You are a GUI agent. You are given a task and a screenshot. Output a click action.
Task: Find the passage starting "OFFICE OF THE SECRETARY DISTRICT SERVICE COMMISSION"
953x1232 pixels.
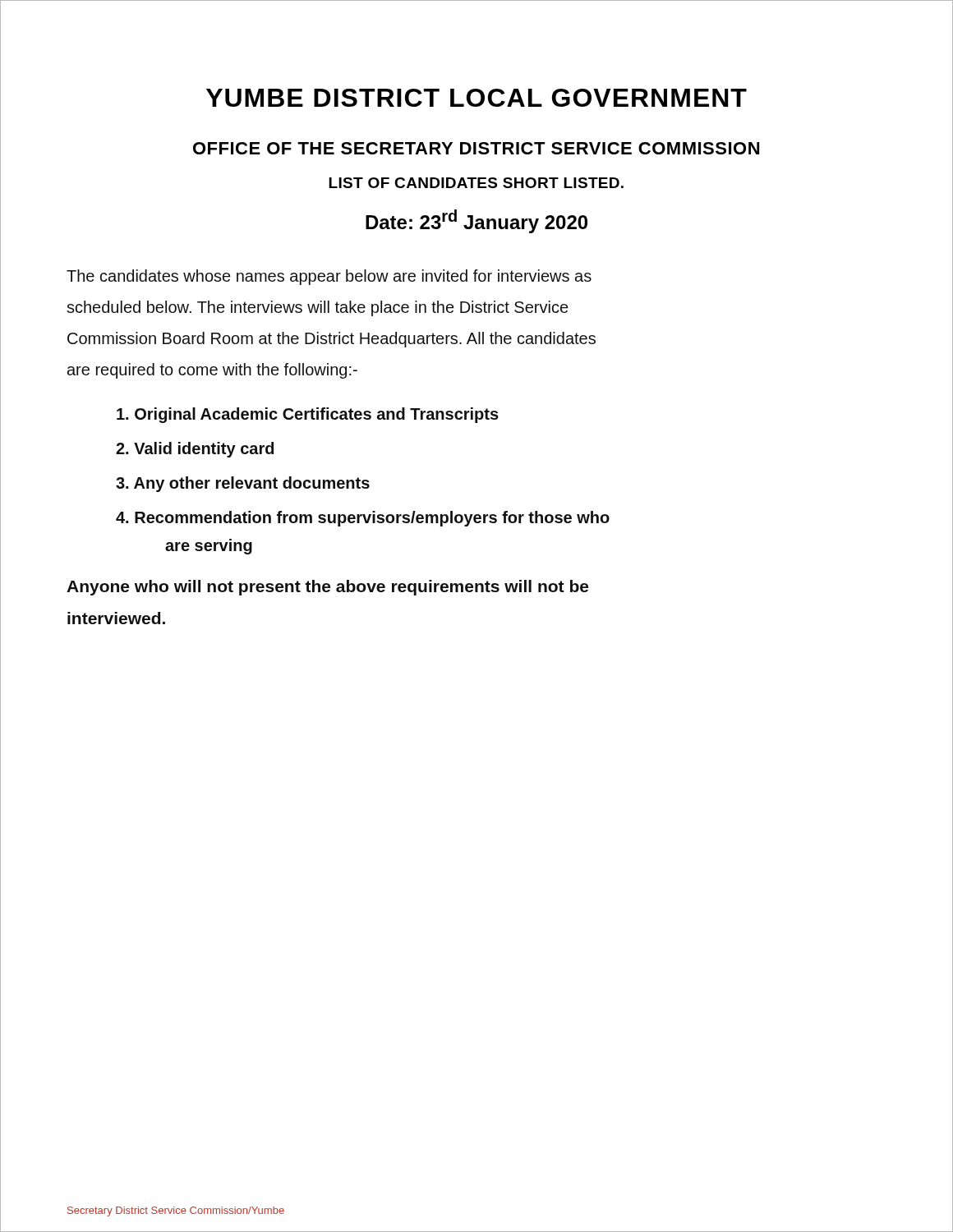[x=476, y=148]
